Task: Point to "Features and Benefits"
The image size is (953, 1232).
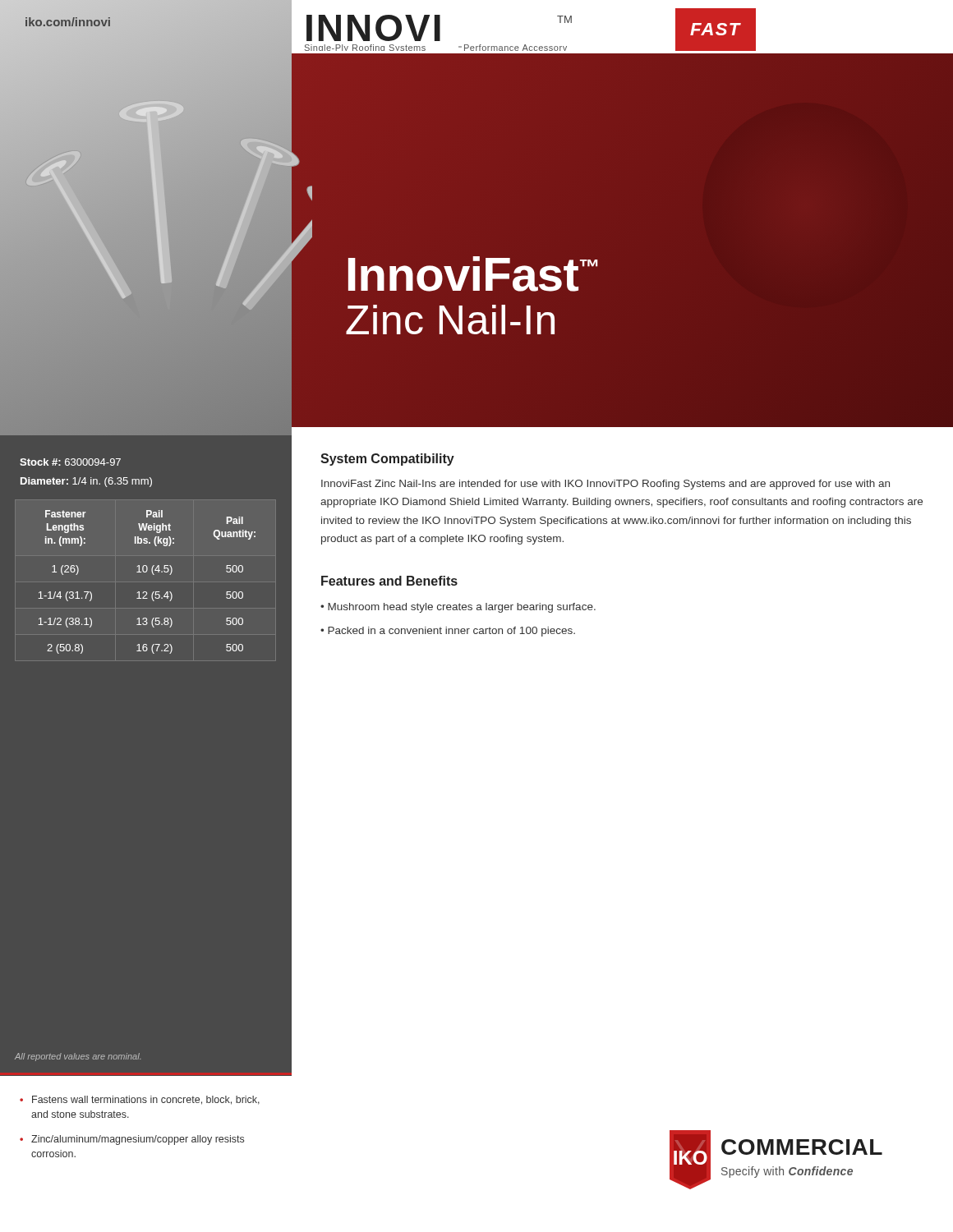Action: click(389, 581)
